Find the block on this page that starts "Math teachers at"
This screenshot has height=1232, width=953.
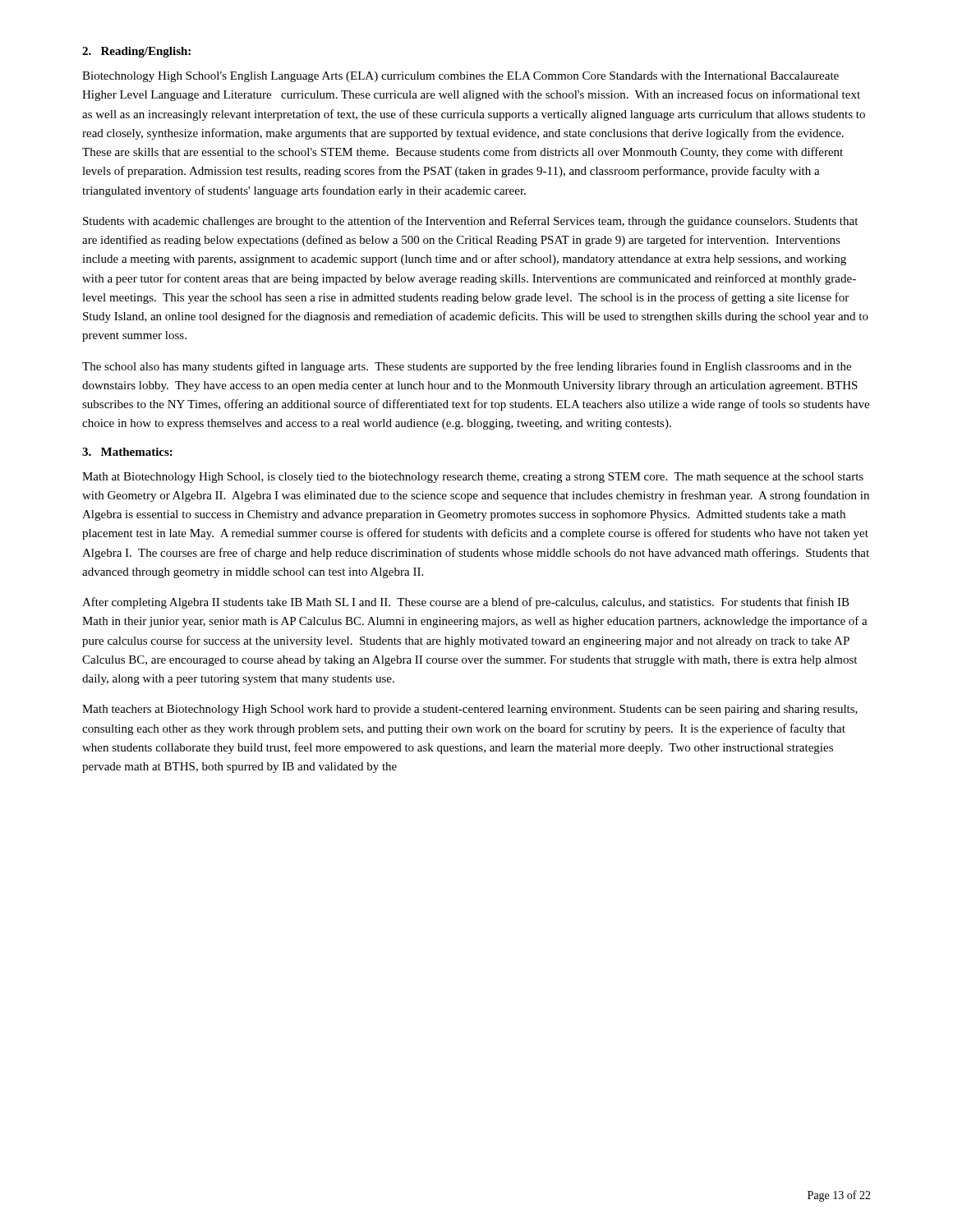470,738
